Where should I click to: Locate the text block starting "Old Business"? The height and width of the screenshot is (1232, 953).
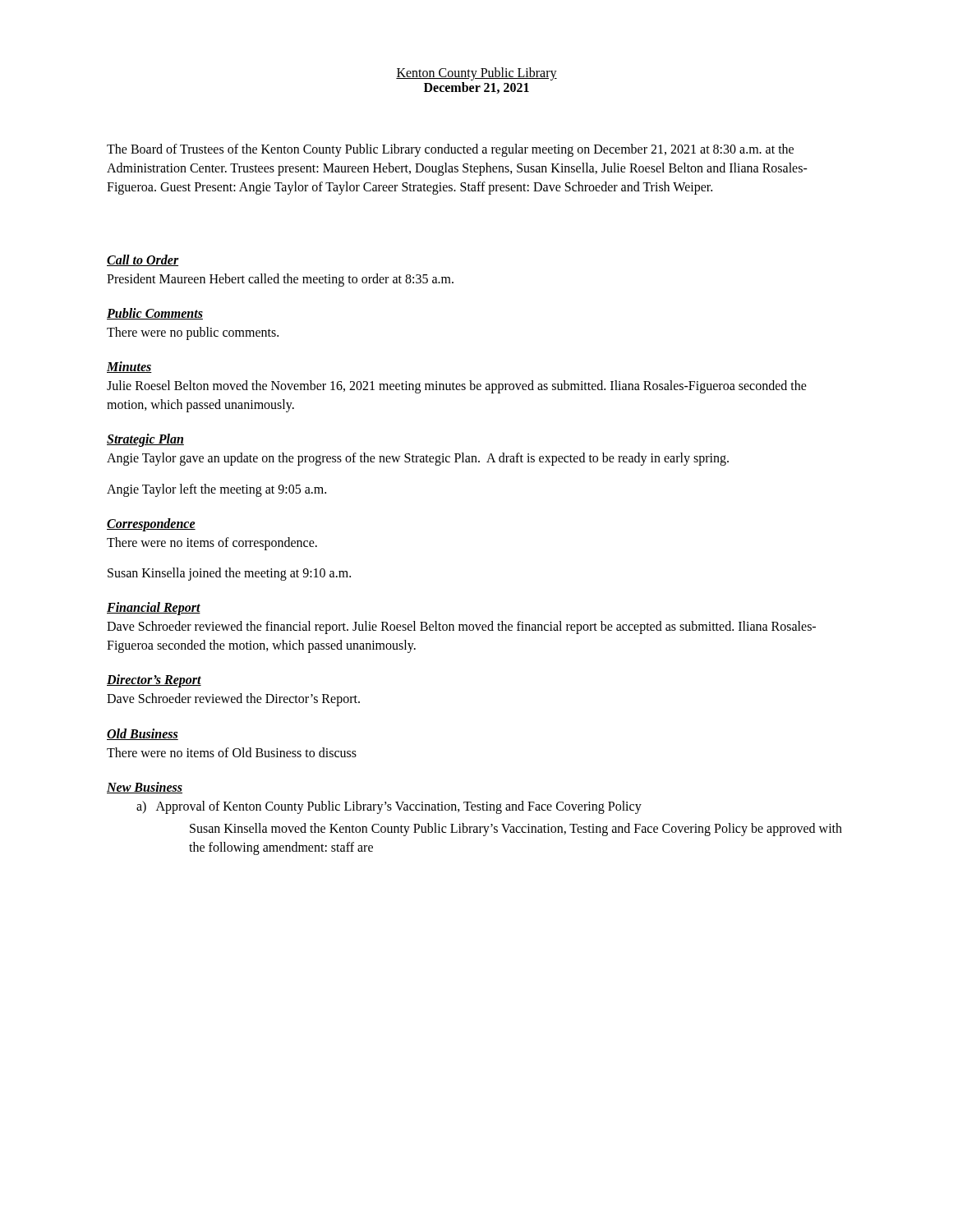tap(142, 734)
